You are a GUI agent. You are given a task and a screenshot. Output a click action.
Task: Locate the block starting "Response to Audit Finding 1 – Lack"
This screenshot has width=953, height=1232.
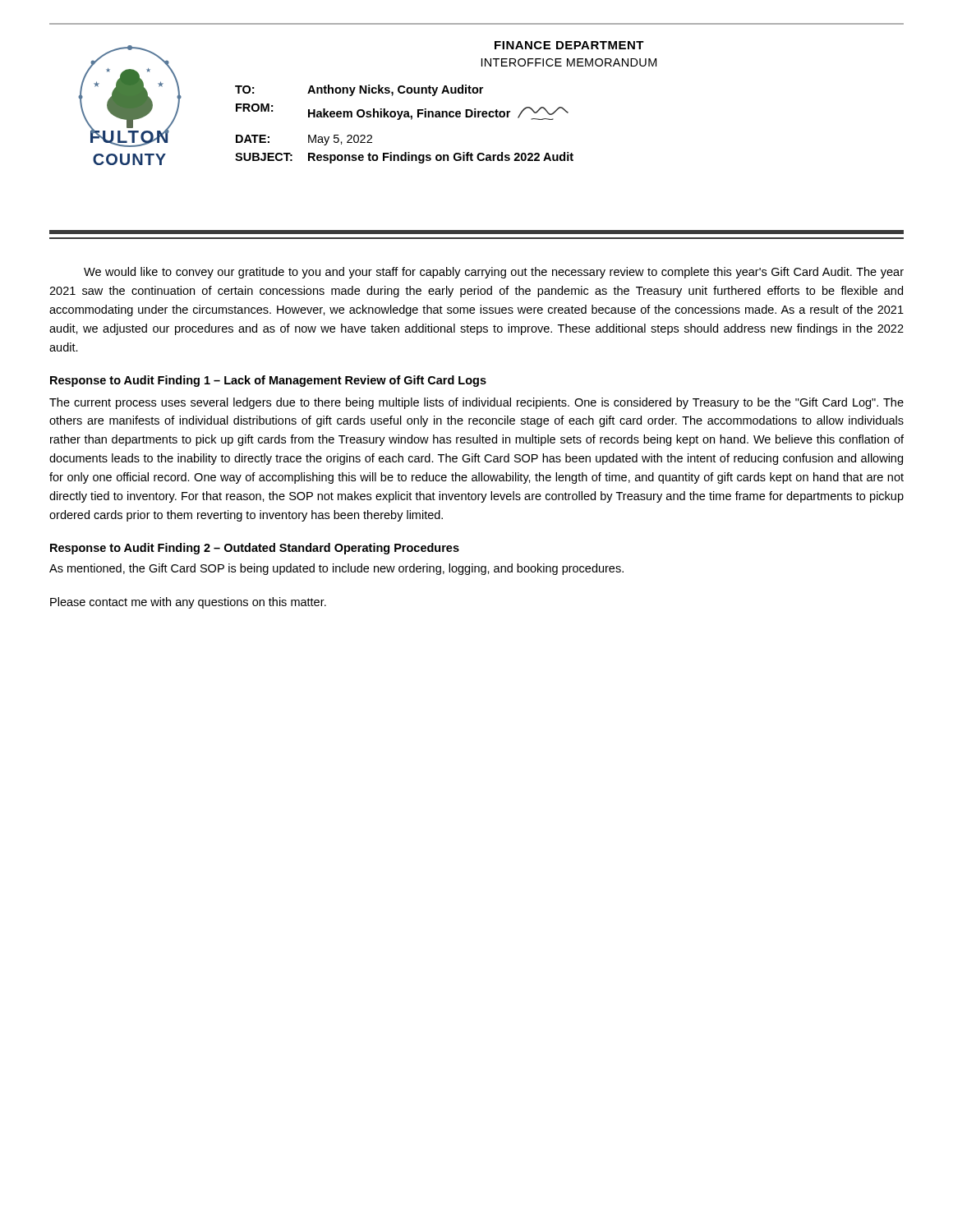click(x=268, y=380)
